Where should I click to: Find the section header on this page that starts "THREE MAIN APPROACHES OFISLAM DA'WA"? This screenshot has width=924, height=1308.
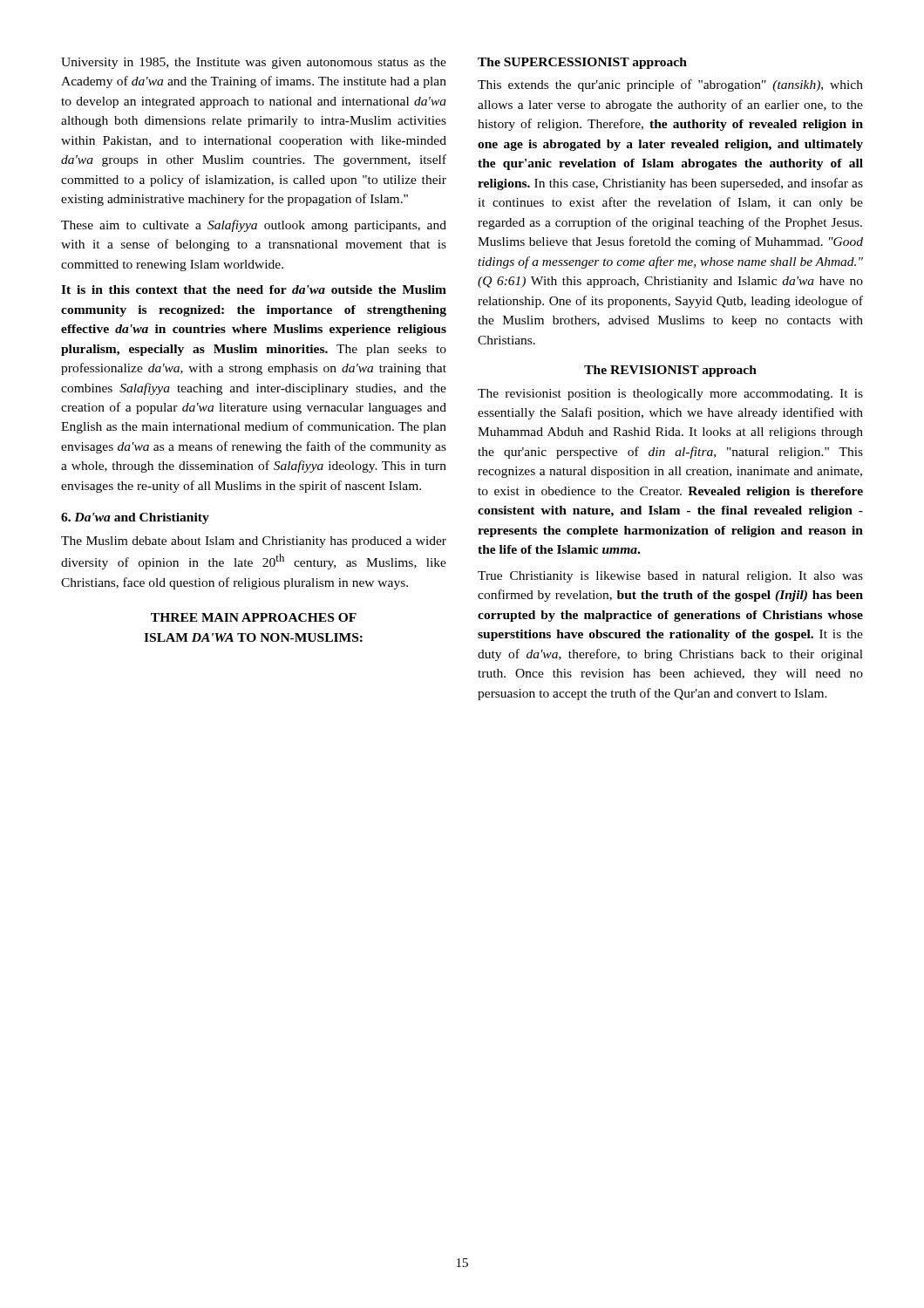coord(254,627)
